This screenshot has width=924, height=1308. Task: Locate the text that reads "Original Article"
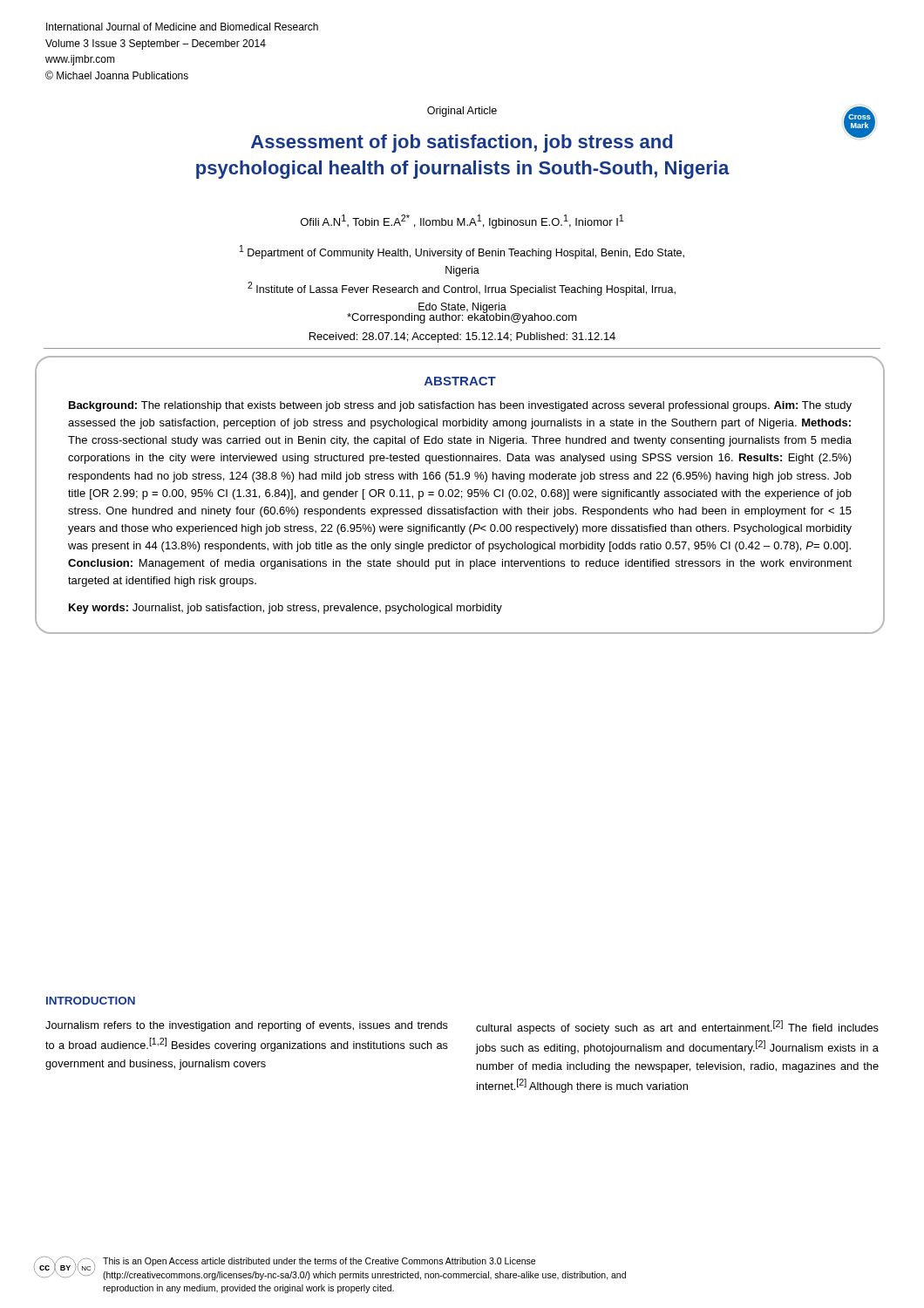pos(462,111)
